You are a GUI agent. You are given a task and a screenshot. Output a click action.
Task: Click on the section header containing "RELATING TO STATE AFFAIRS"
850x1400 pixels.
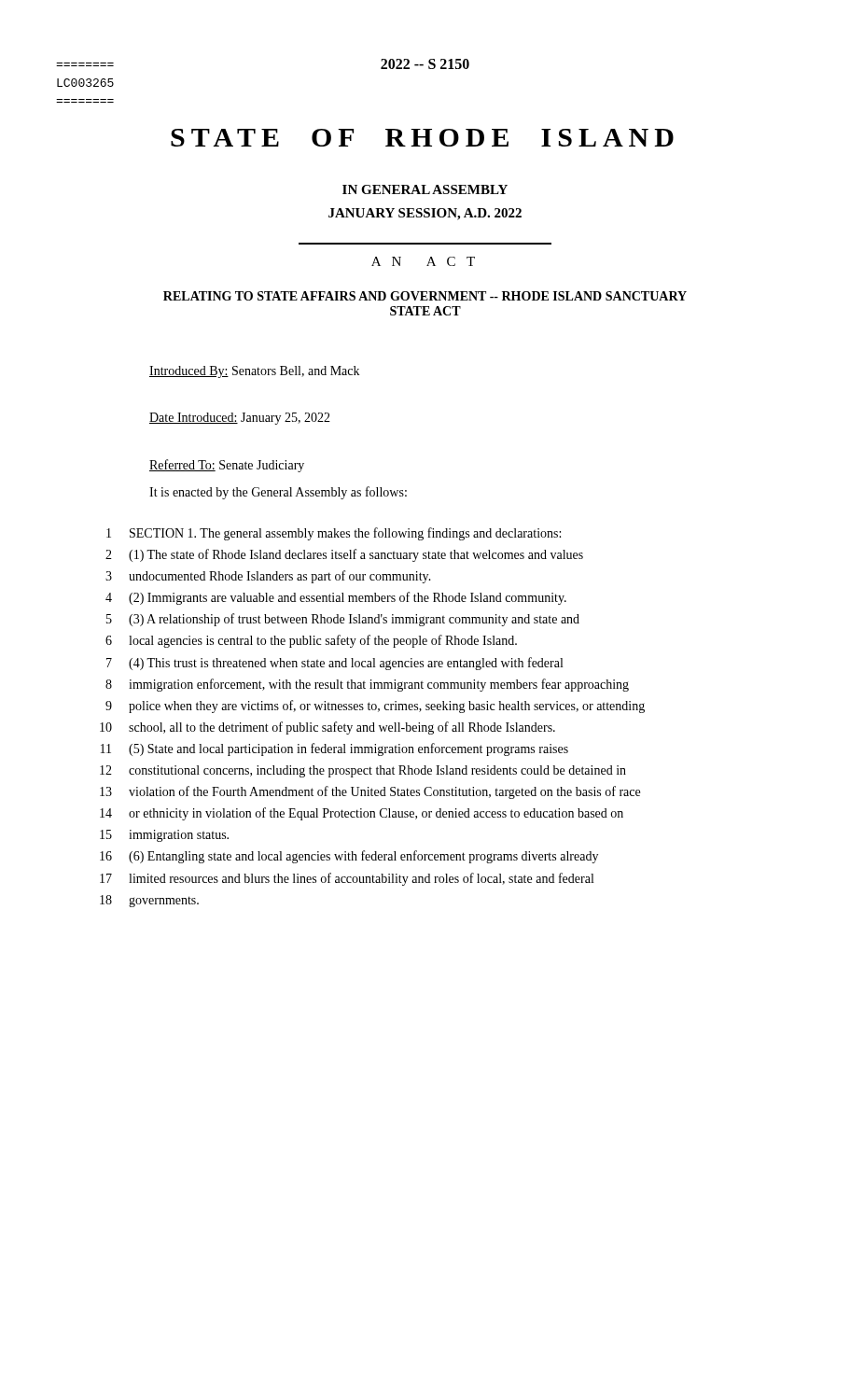tap(425, 304)
